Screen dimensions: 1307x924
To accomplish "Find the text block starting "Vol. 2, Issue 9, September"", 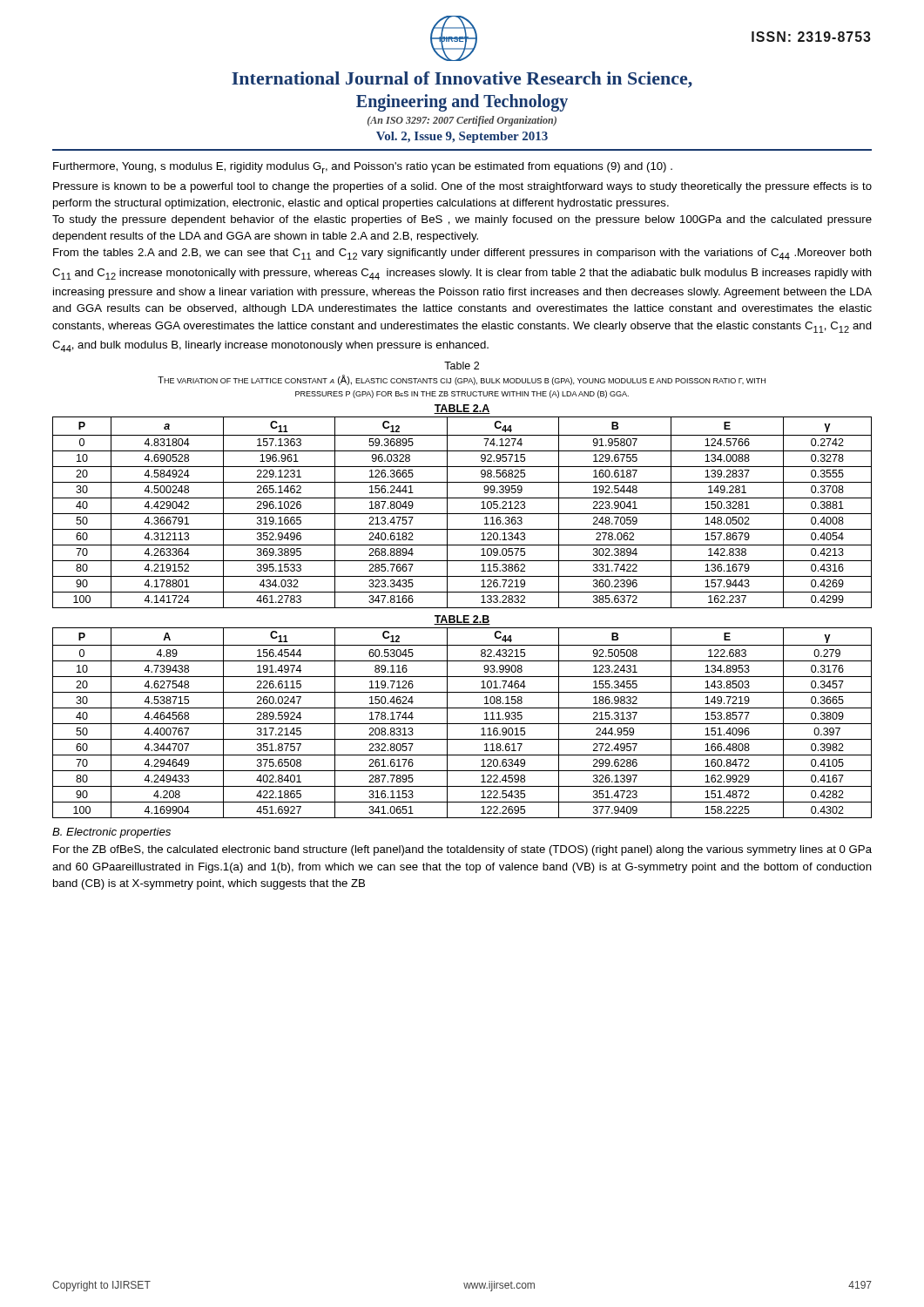I will tap(462, 136).
